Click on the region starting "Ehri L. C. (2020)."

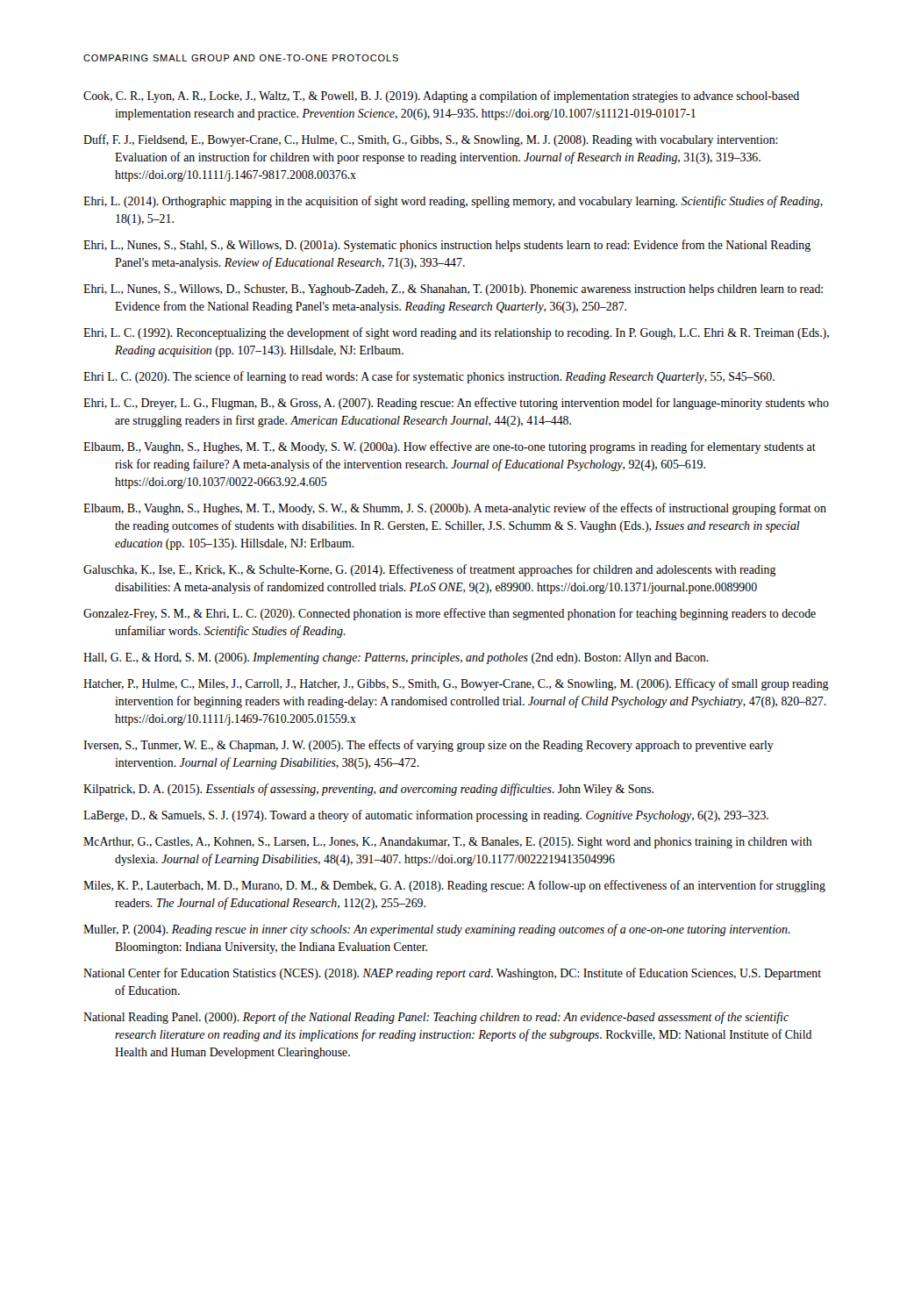tap(429, 377)
